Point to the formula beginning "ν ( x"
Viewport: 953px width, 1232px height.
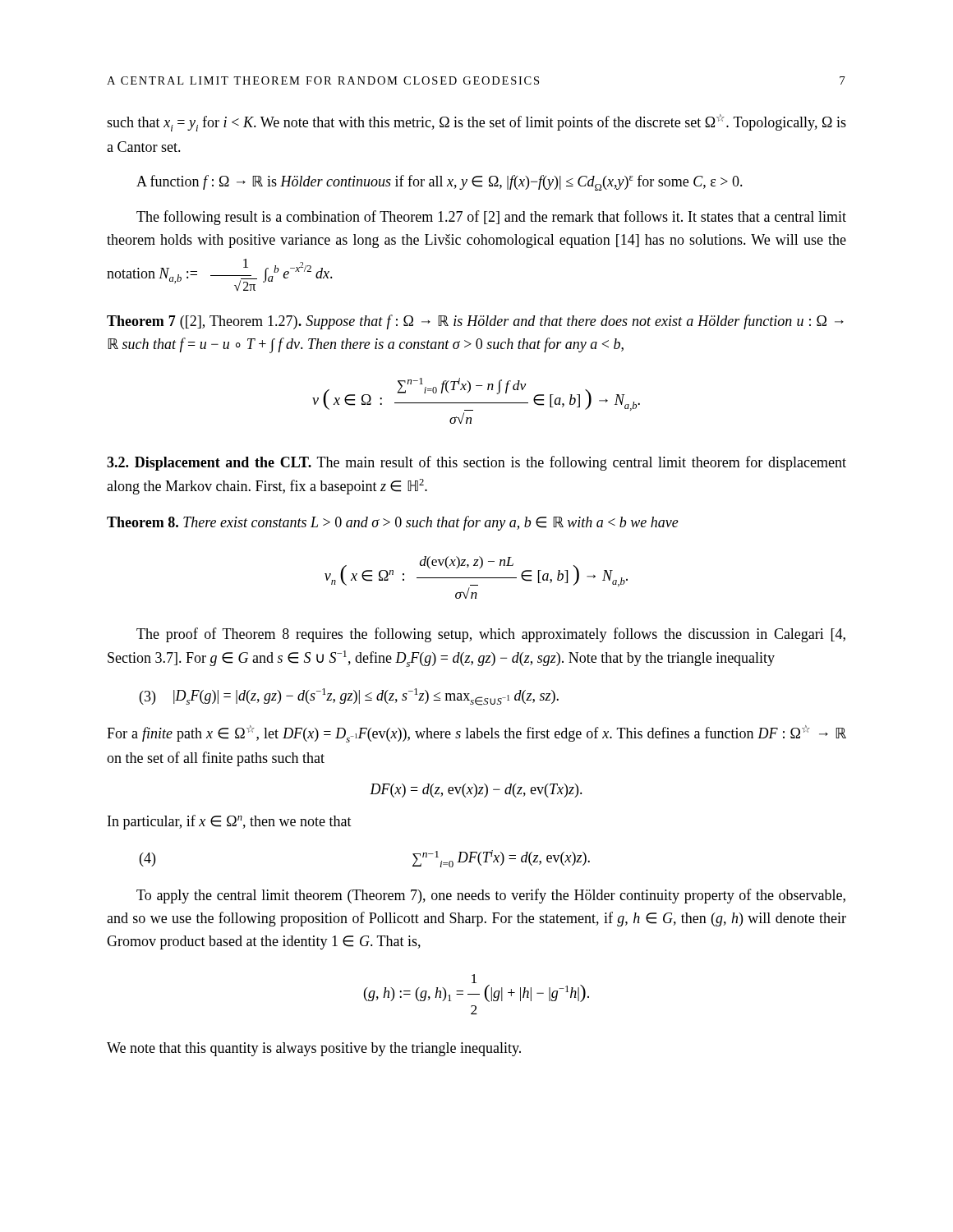(x=476, y=402)
